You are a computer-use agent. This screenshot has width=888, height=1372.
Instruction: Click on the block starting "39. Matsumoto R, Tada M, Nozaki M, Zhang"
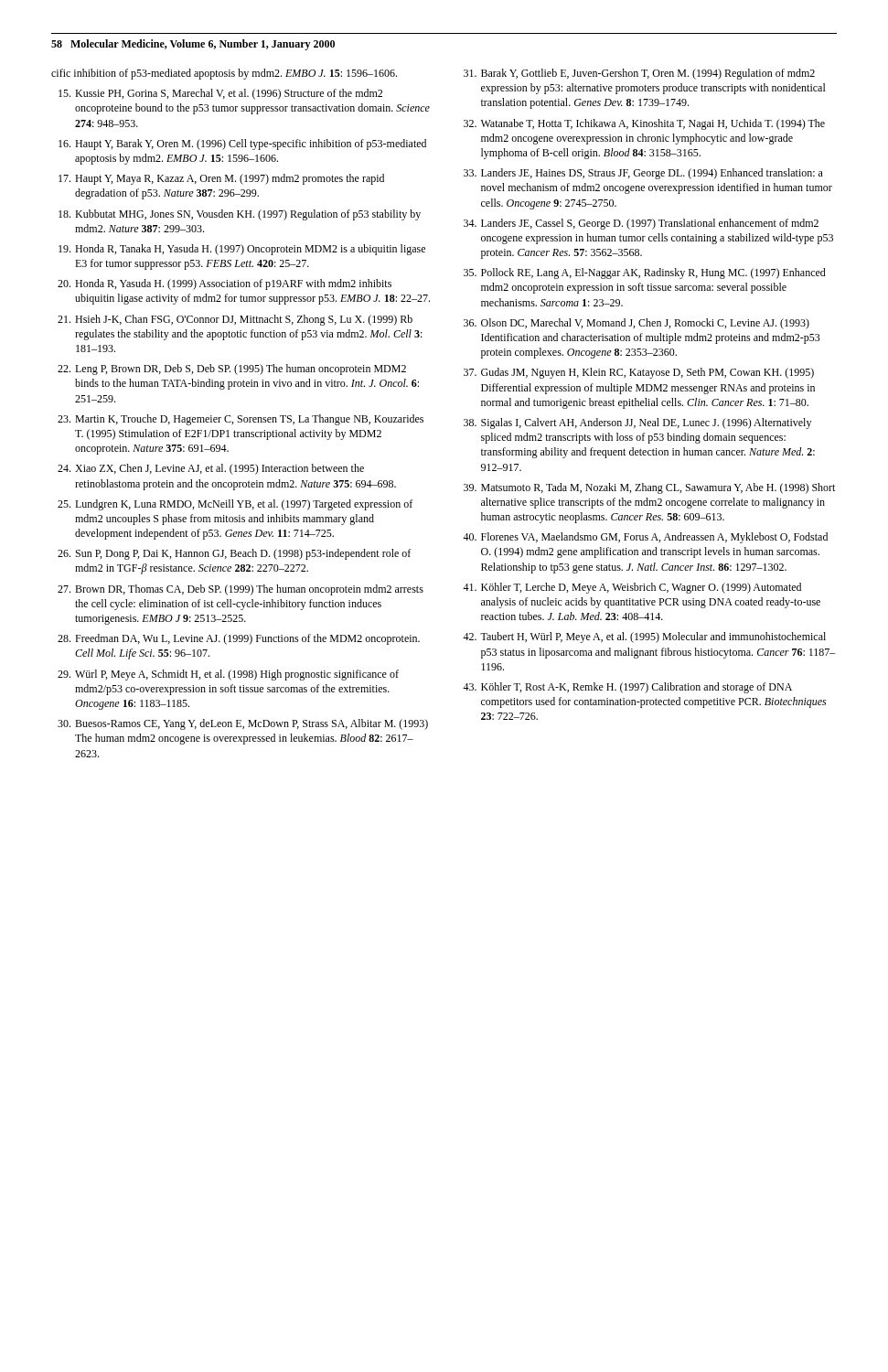pyautogui.click(x=647, y=502)
